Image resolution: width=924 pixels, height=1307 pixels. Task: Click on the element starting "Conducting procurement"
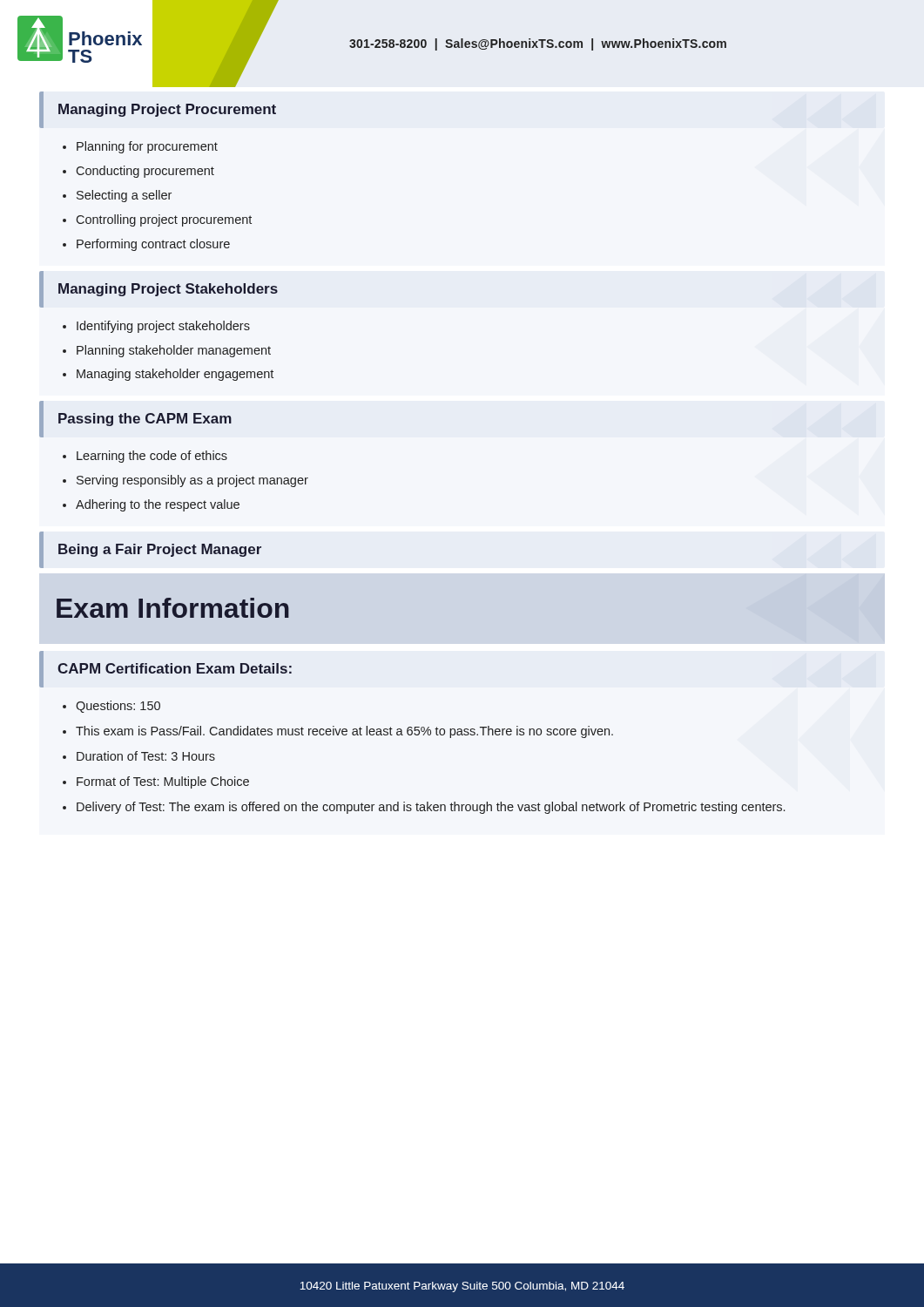tap(145, 171)
